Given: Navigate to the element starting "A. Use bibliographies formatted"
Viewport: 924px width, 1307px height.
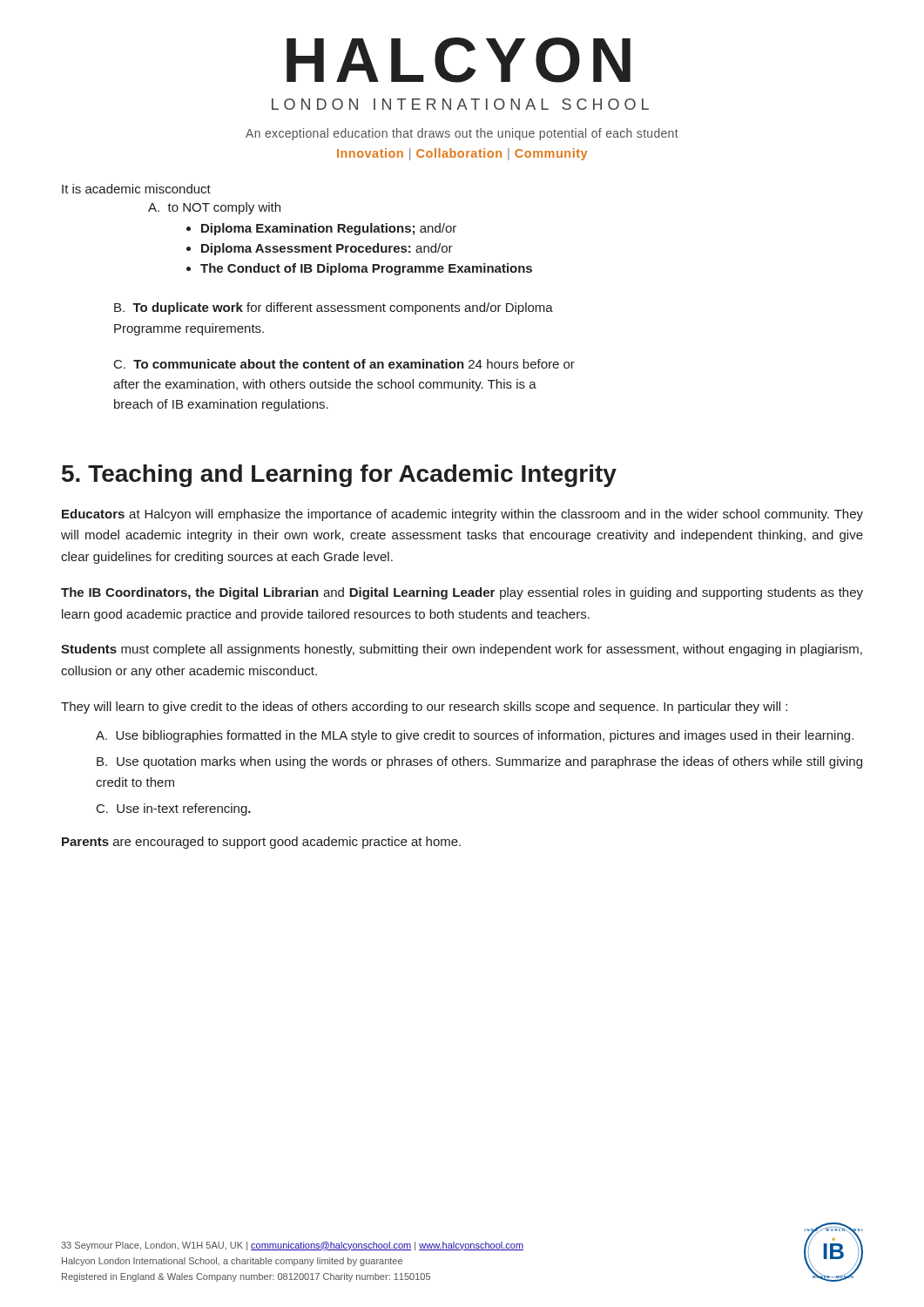Looking at the screenshot, I should coord(475,735).
